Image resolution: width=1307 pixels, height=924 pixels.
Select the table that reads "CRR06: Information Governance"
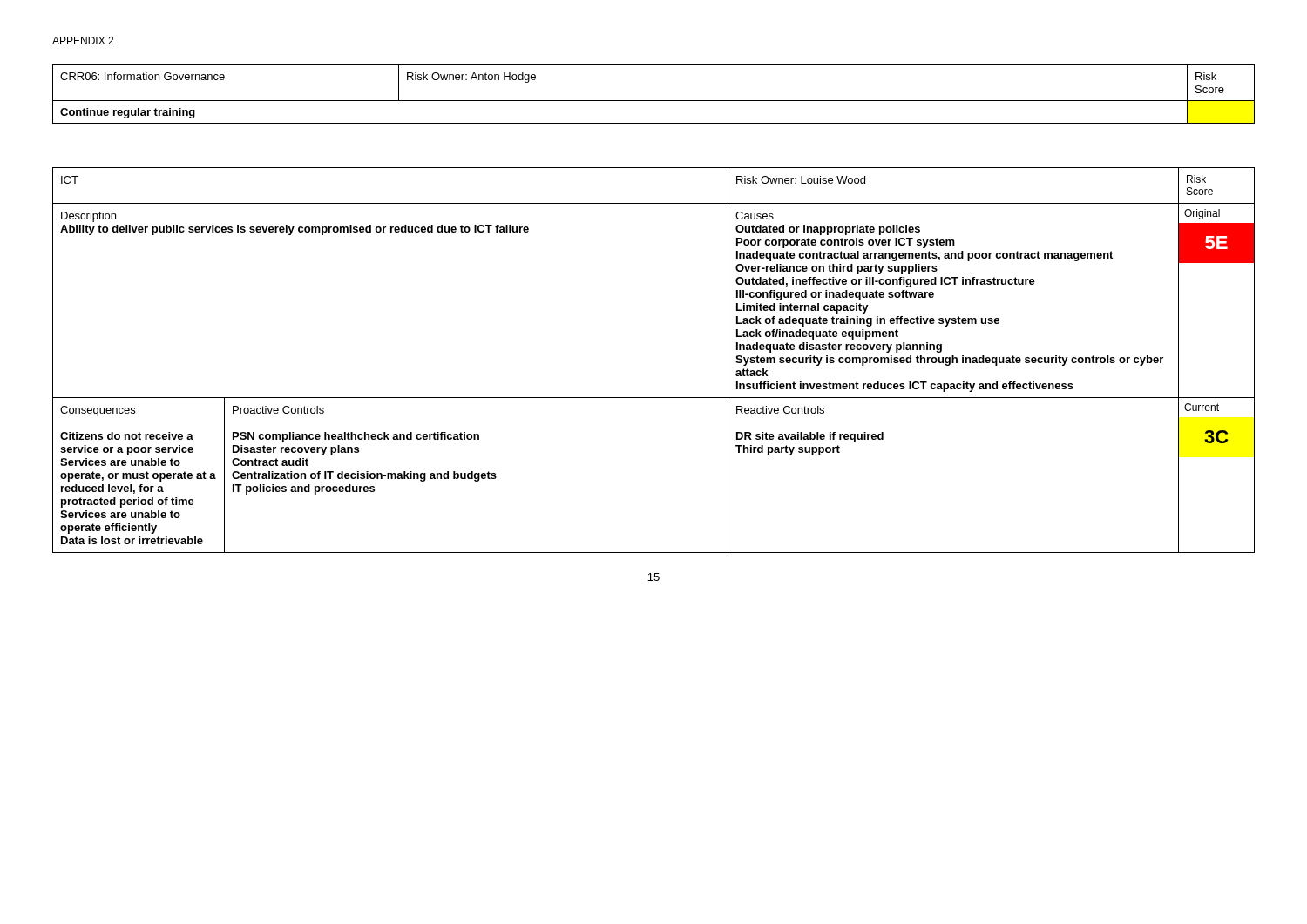coord(654,94)
